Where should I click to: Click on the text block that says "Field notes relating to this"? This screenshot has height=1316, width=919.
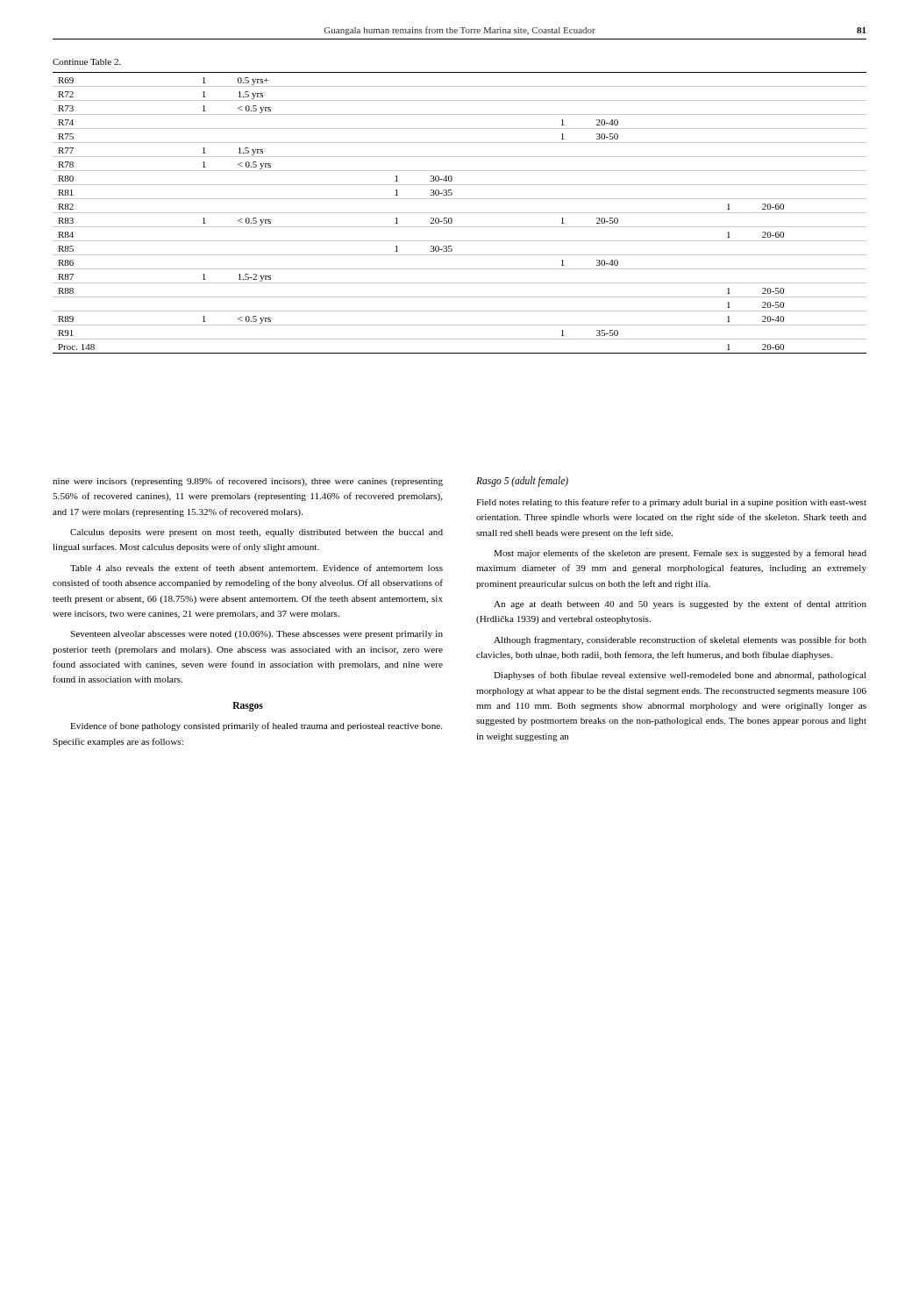tap(671, 503)
